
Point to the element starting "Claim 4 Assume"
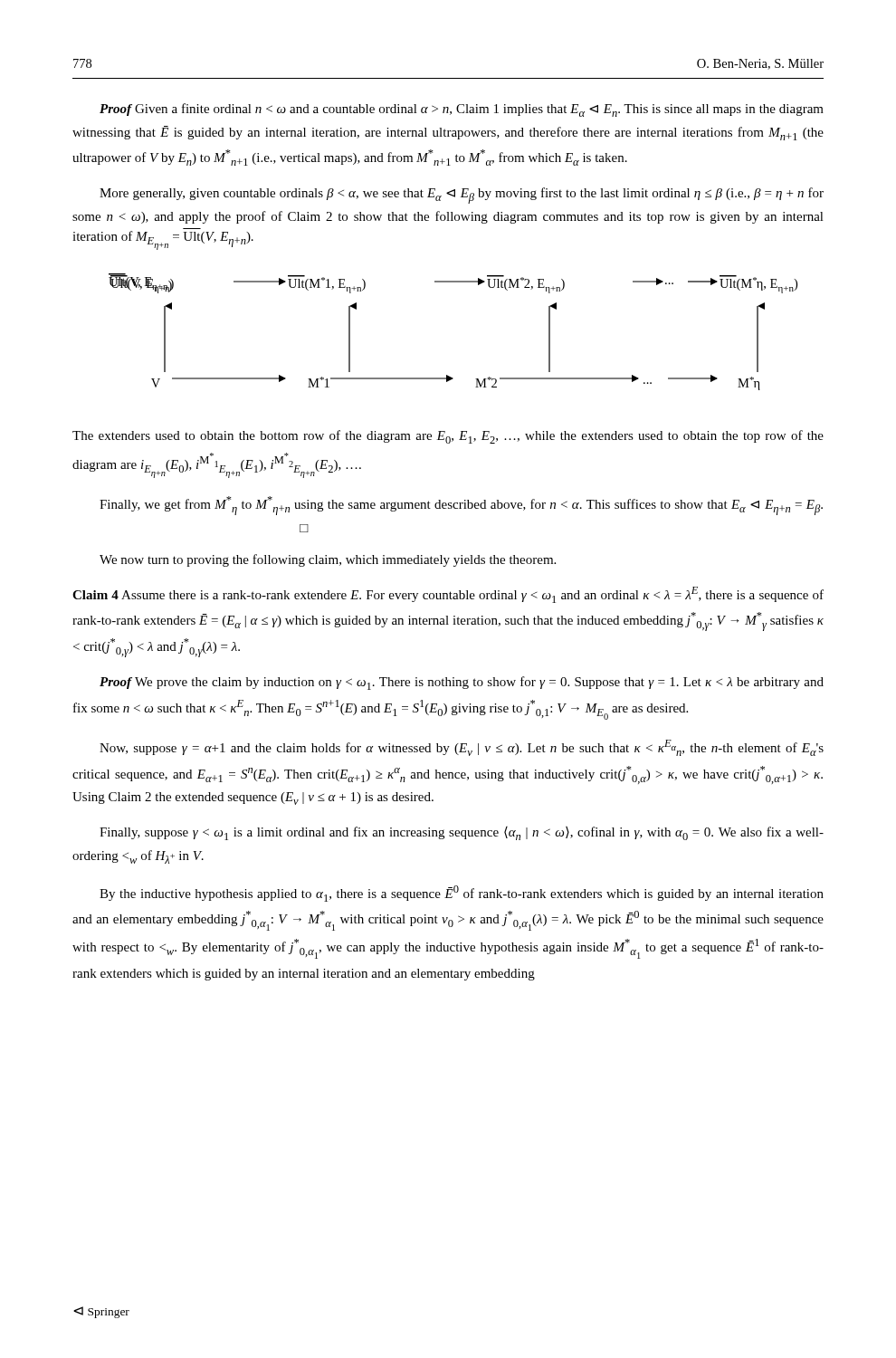coord(448,621)
